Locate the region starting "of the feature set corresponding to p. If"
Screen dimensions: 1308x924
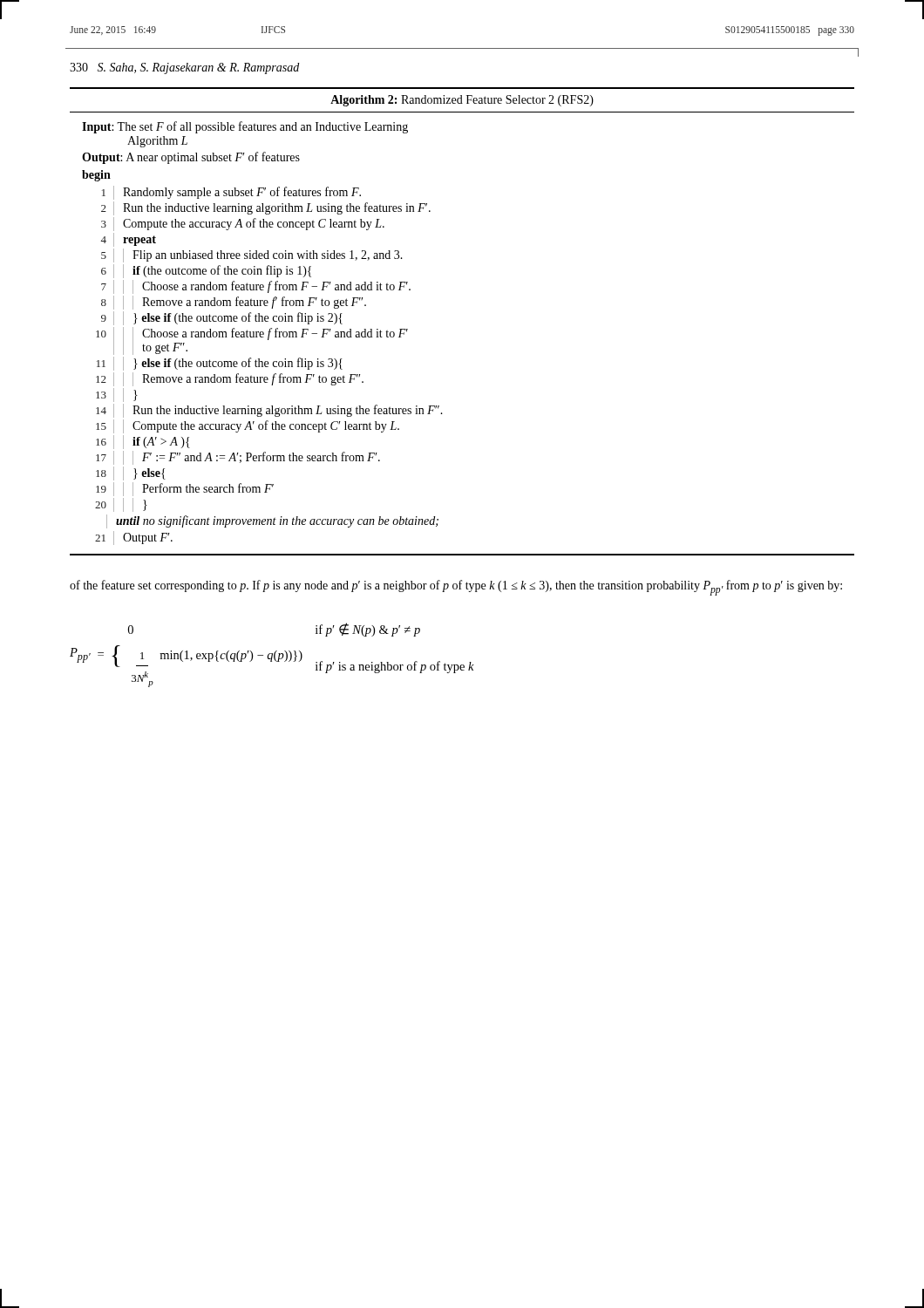[x=456, y=587]
